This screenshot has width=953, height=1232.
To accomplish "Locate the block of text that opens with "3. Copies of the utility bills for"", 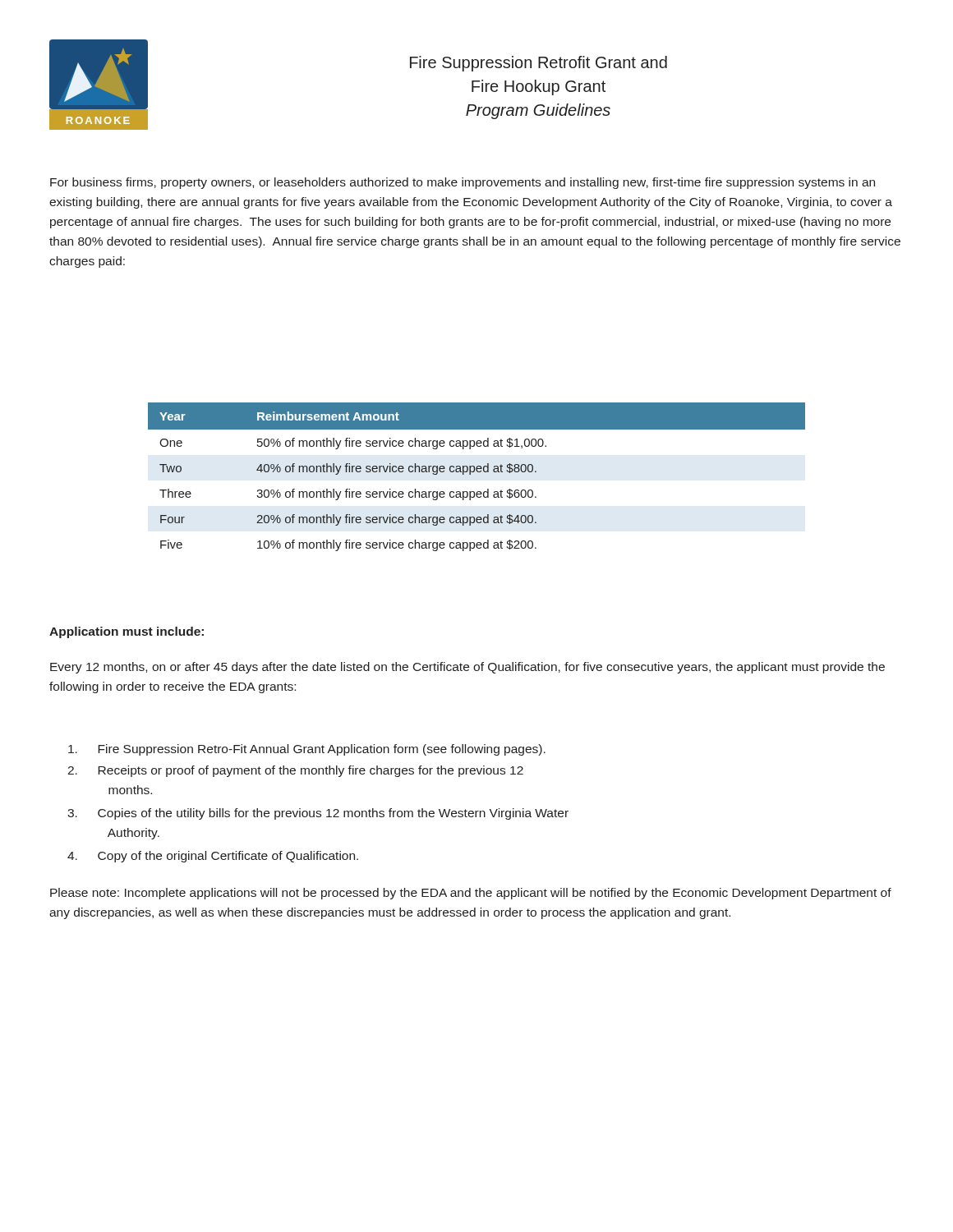I will pos(318,823).
